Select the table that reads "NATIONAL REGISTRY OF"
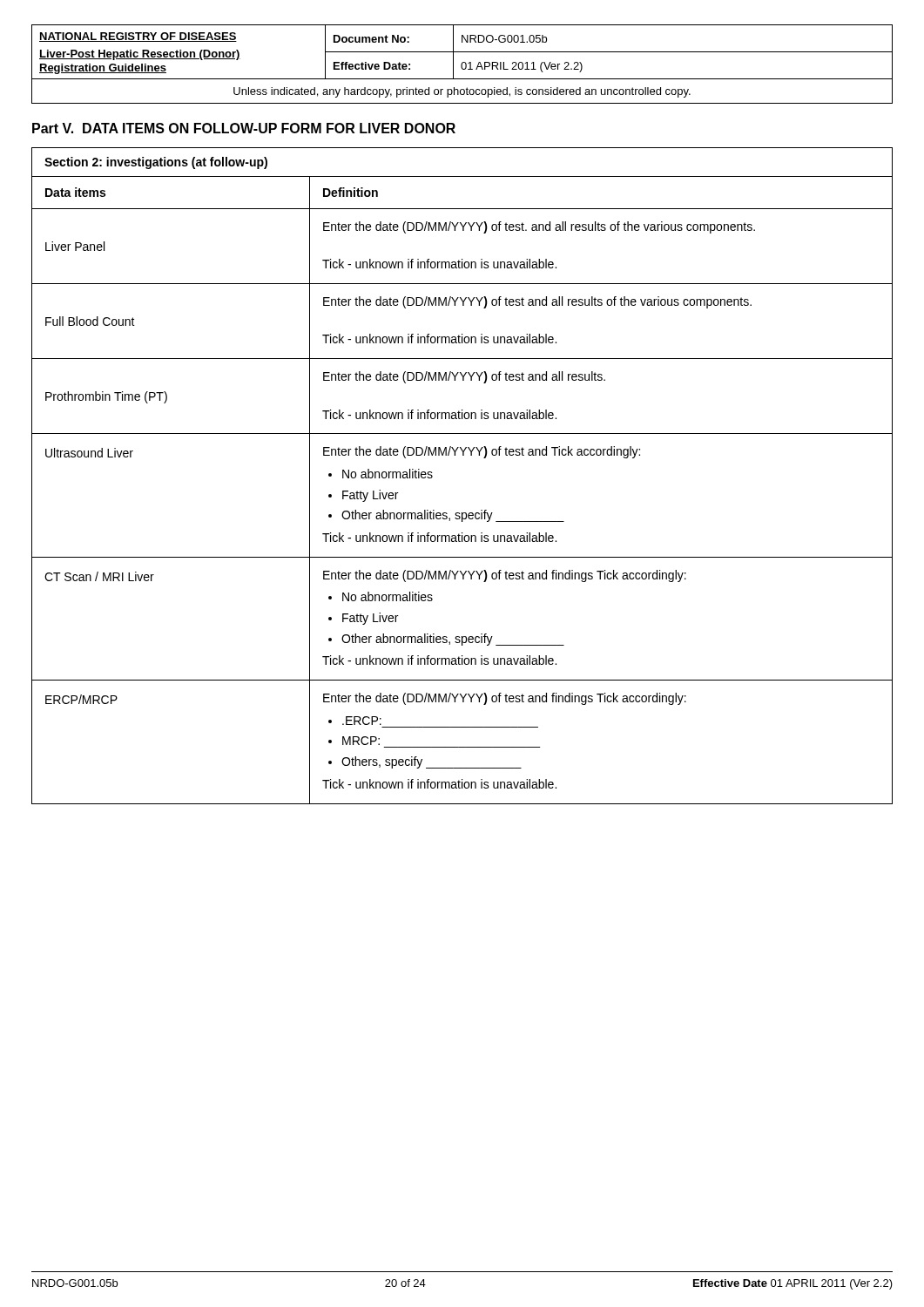924x1307 pixels. point(462,64)
